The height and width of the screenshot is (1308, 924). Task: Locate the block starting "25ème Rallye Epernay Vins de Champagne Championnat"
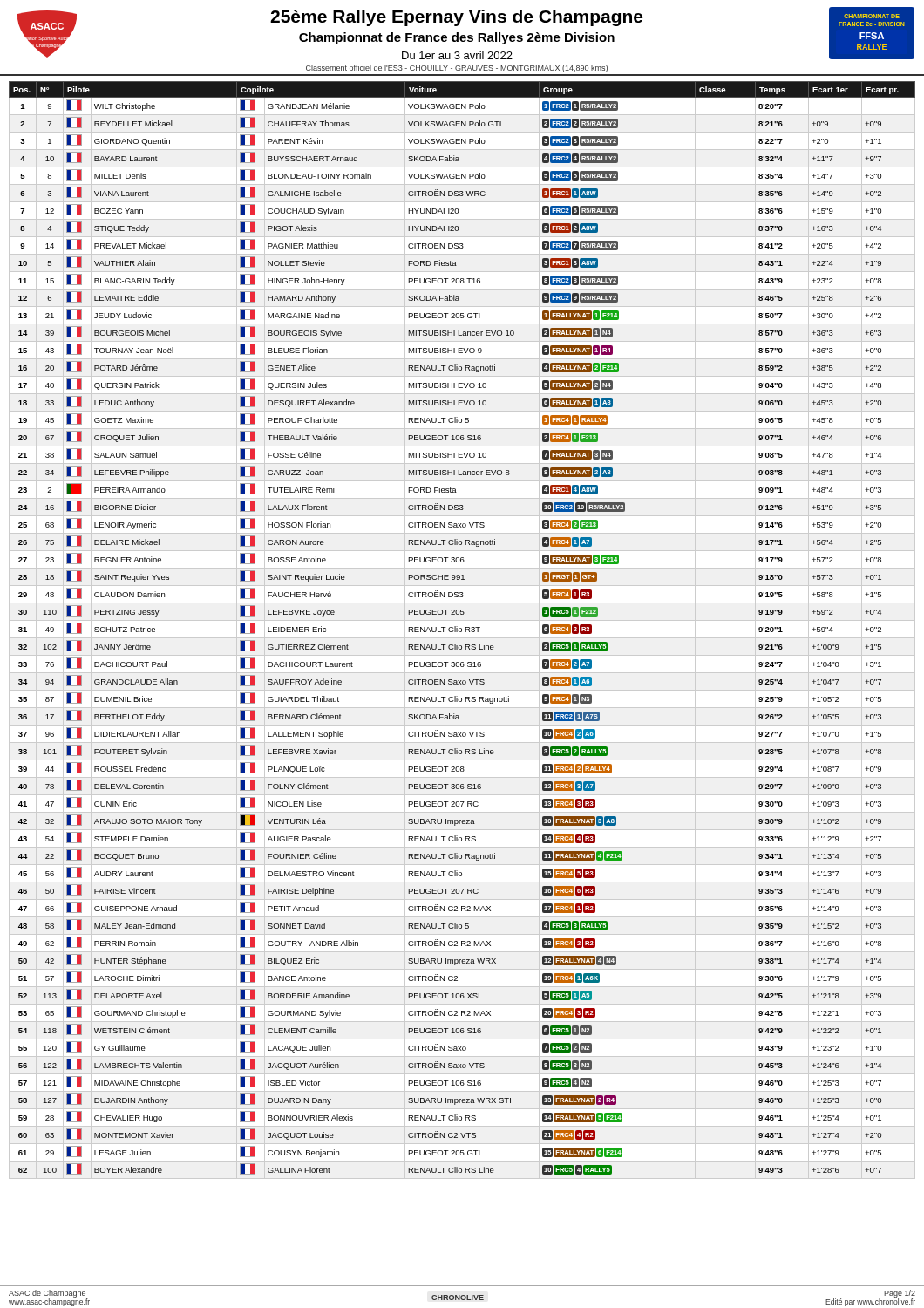pyautogui.click(x=457, y=39)
